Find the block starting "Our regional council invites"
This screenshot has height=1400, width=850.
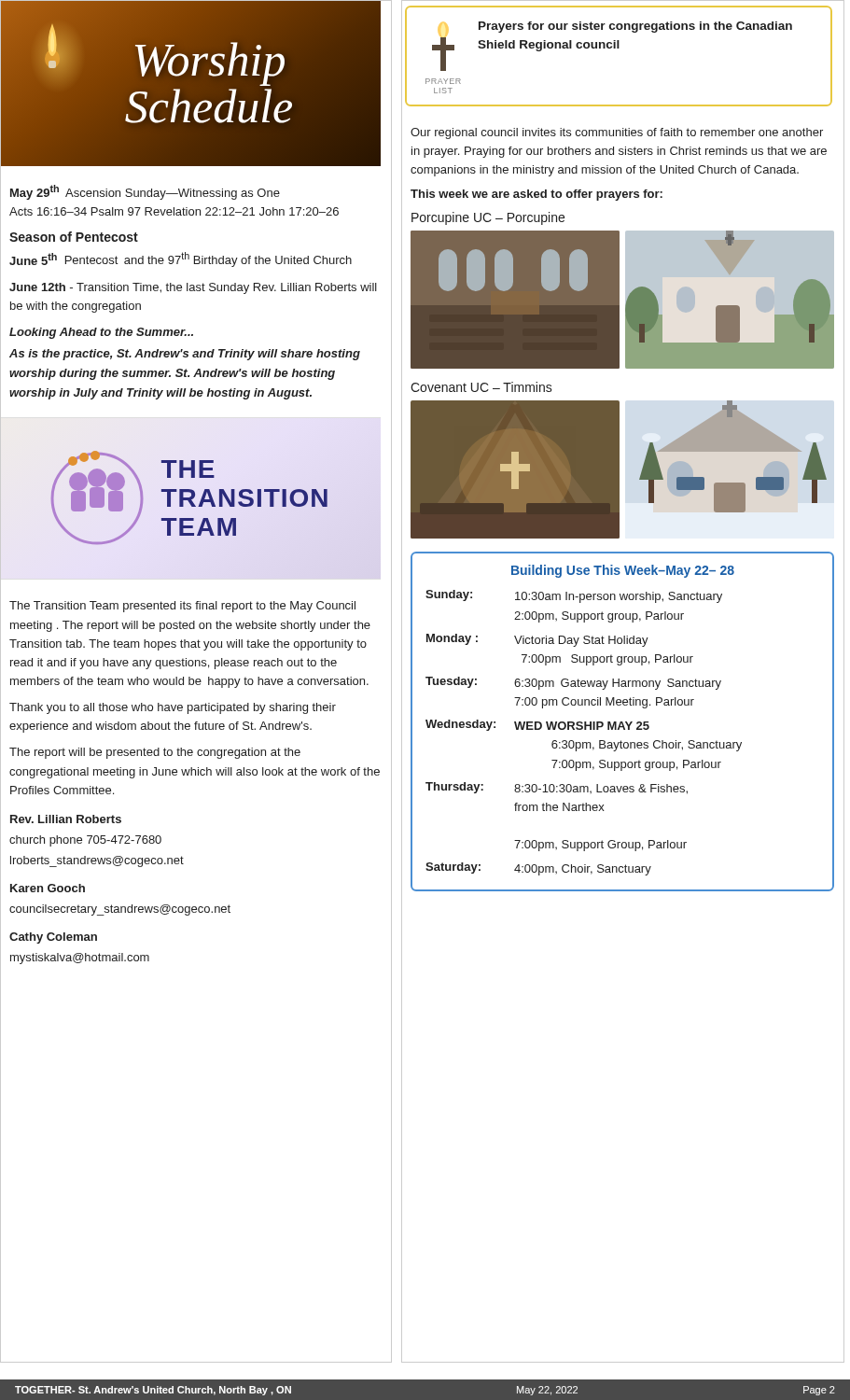pyautogui.click(x=619, y=151)
